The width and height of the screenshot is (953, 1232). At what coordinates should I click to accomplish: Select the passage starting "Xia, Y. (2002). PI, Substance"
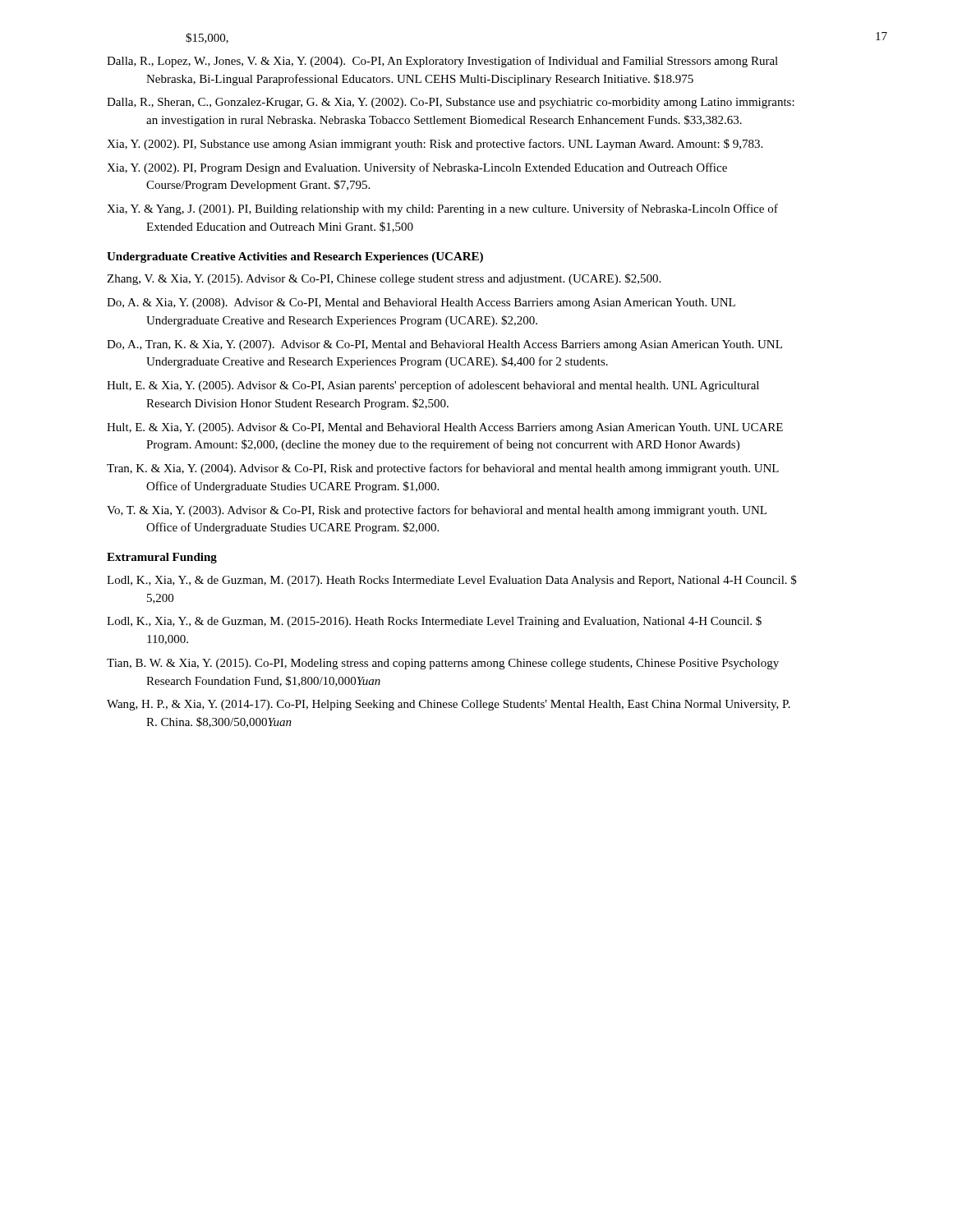(x=455, y=144)
